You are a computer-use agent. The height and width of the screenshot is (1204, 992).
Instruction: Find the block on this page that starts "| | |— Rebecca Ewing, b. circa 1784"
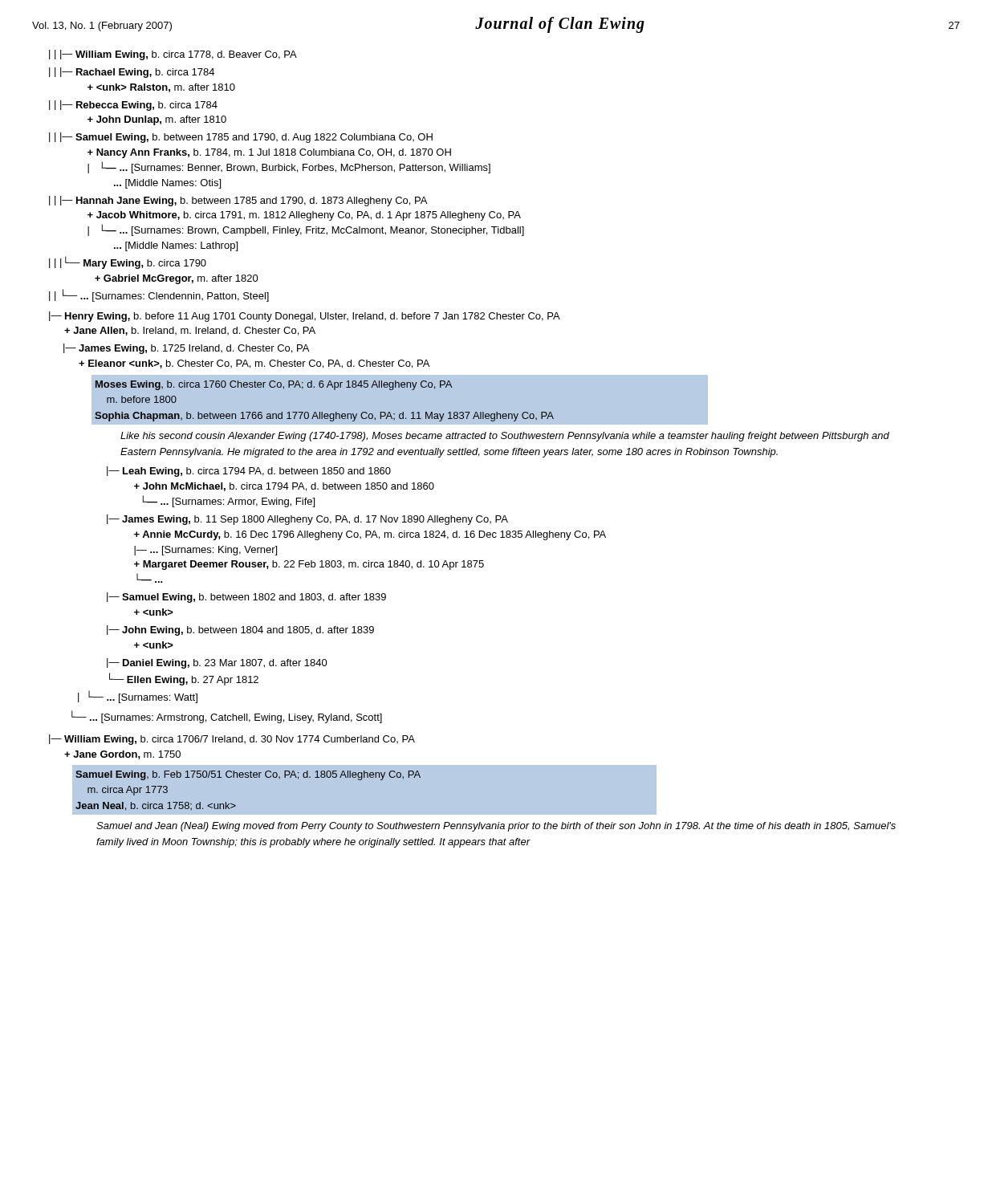(x=137, y=113)
